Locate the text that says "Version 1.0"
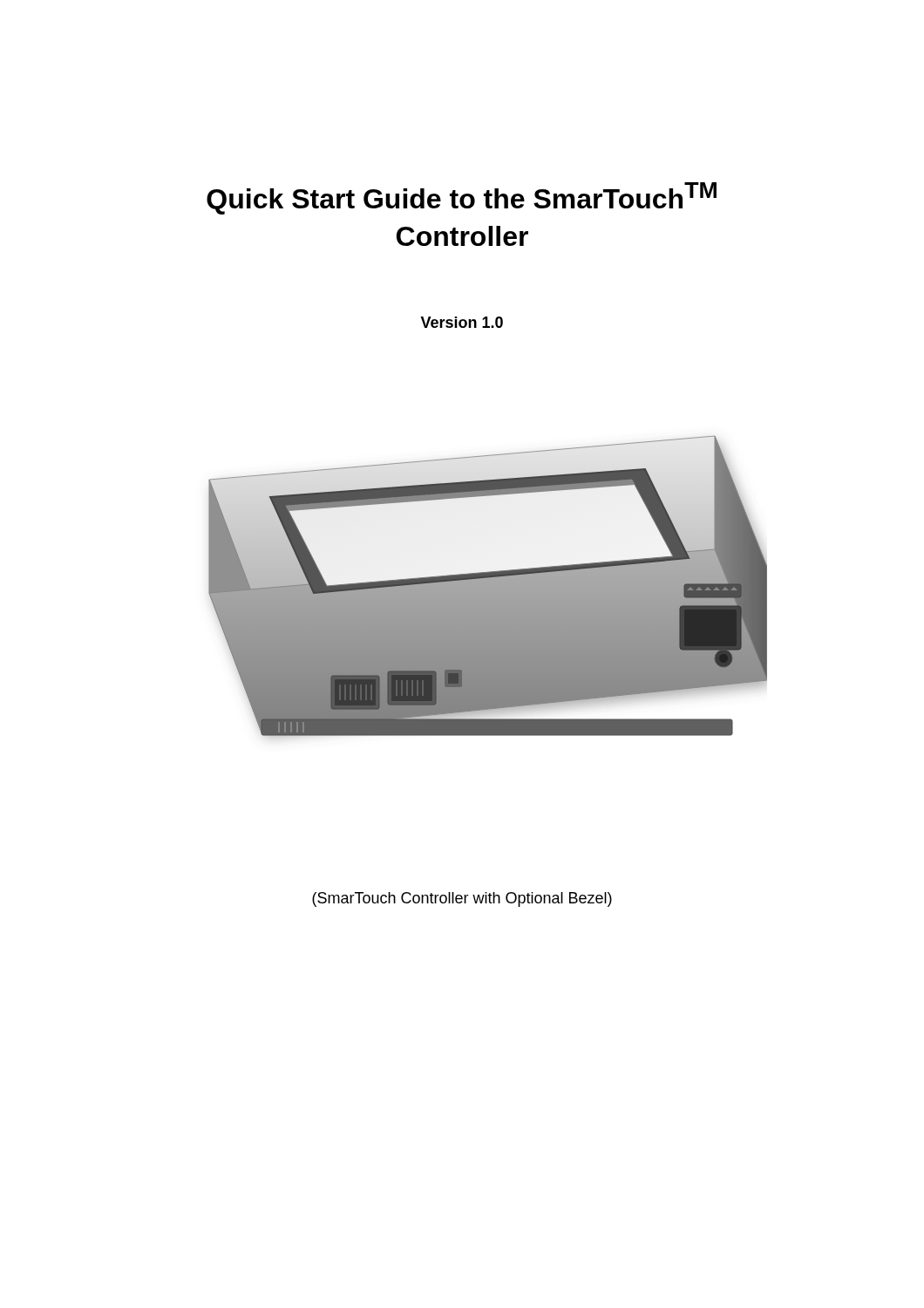924x1308 pixels. tap(462, 323)
